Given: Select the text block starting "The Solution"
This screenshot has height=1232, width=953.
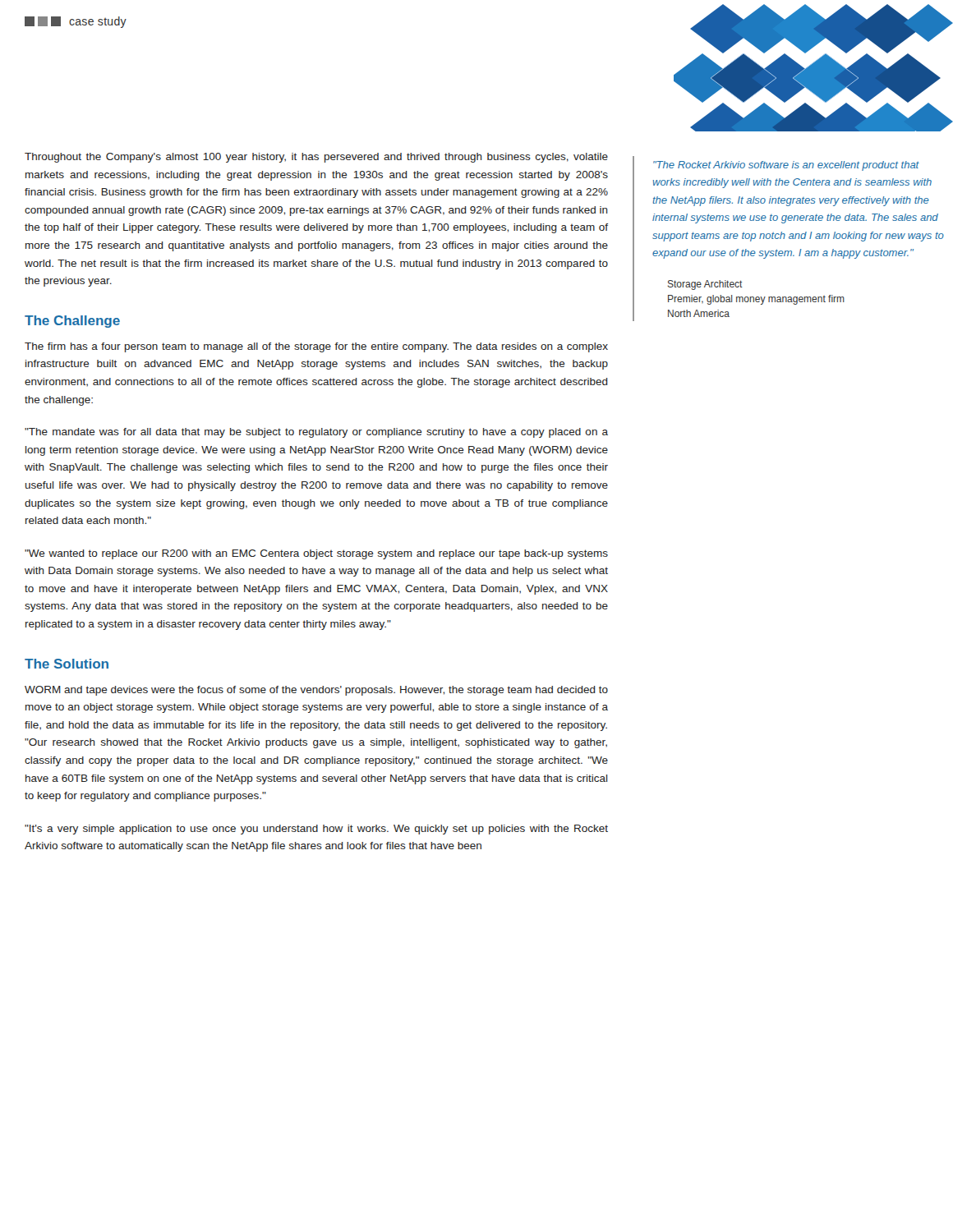Looking at the screenshot, I should pos(67,664).
